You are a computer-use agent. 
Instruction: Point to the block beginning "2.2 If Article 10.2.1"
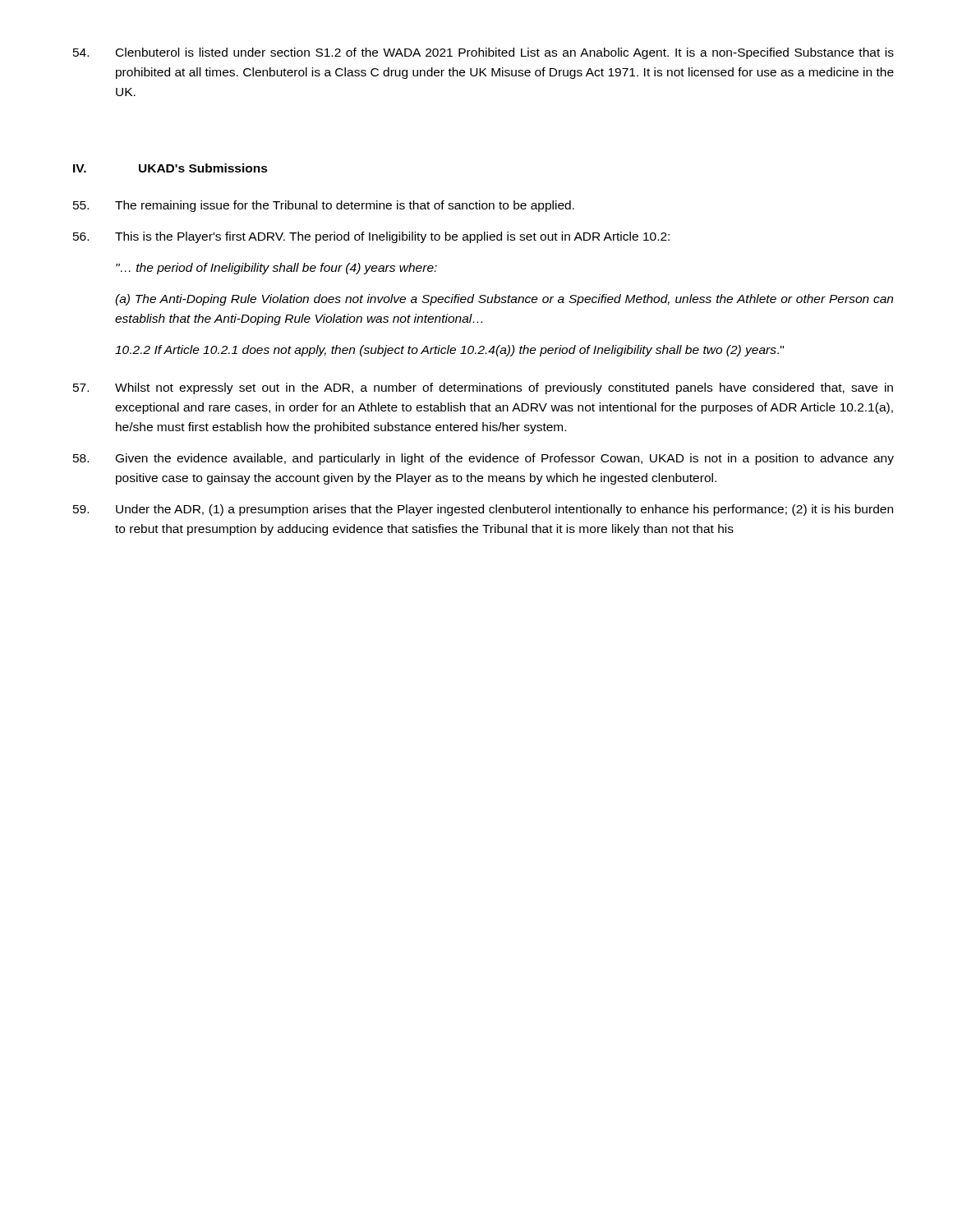450,350
